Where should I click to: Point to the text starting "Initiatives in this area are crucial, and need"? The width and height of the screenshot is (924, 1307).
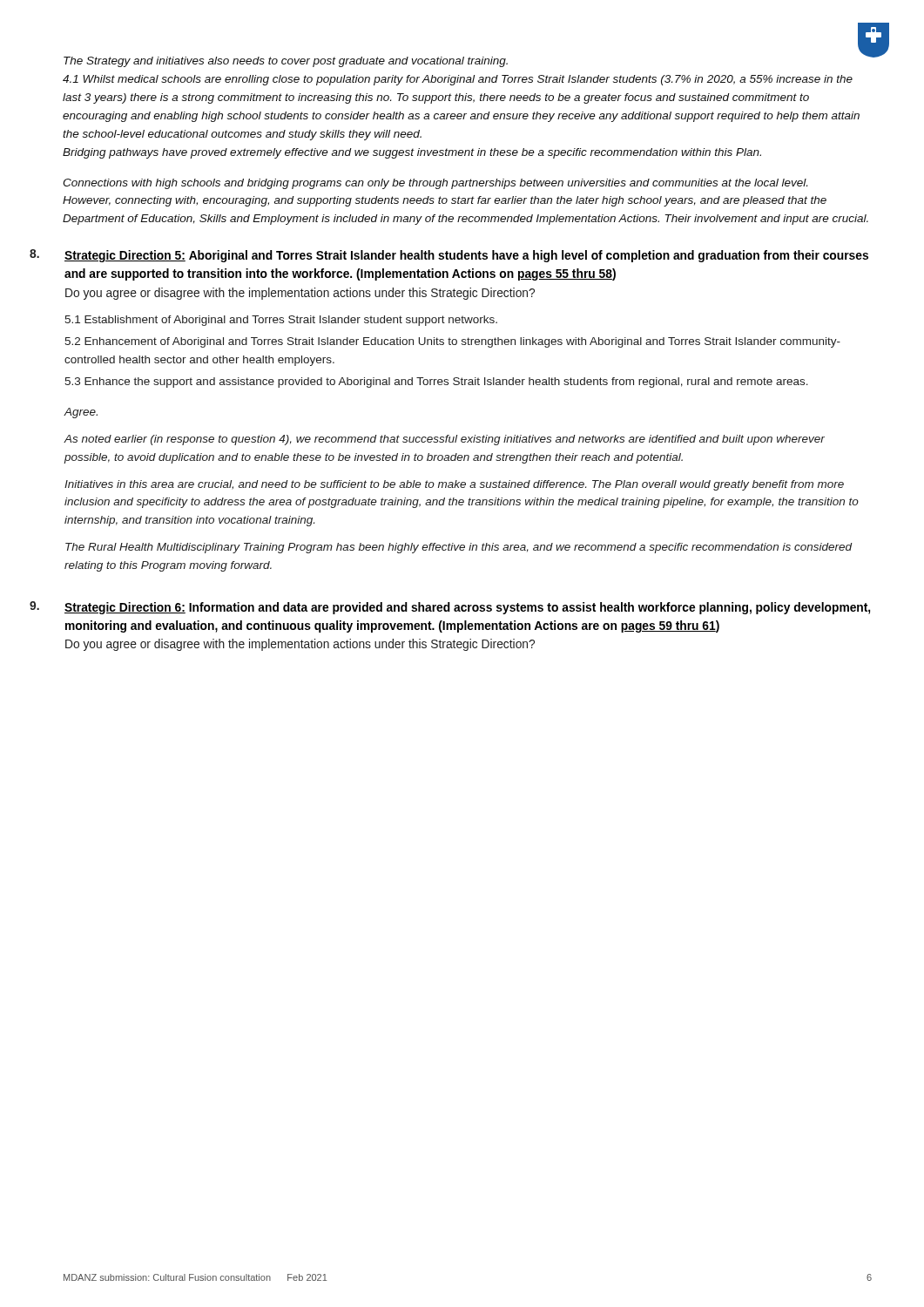(x=461, y=502)
